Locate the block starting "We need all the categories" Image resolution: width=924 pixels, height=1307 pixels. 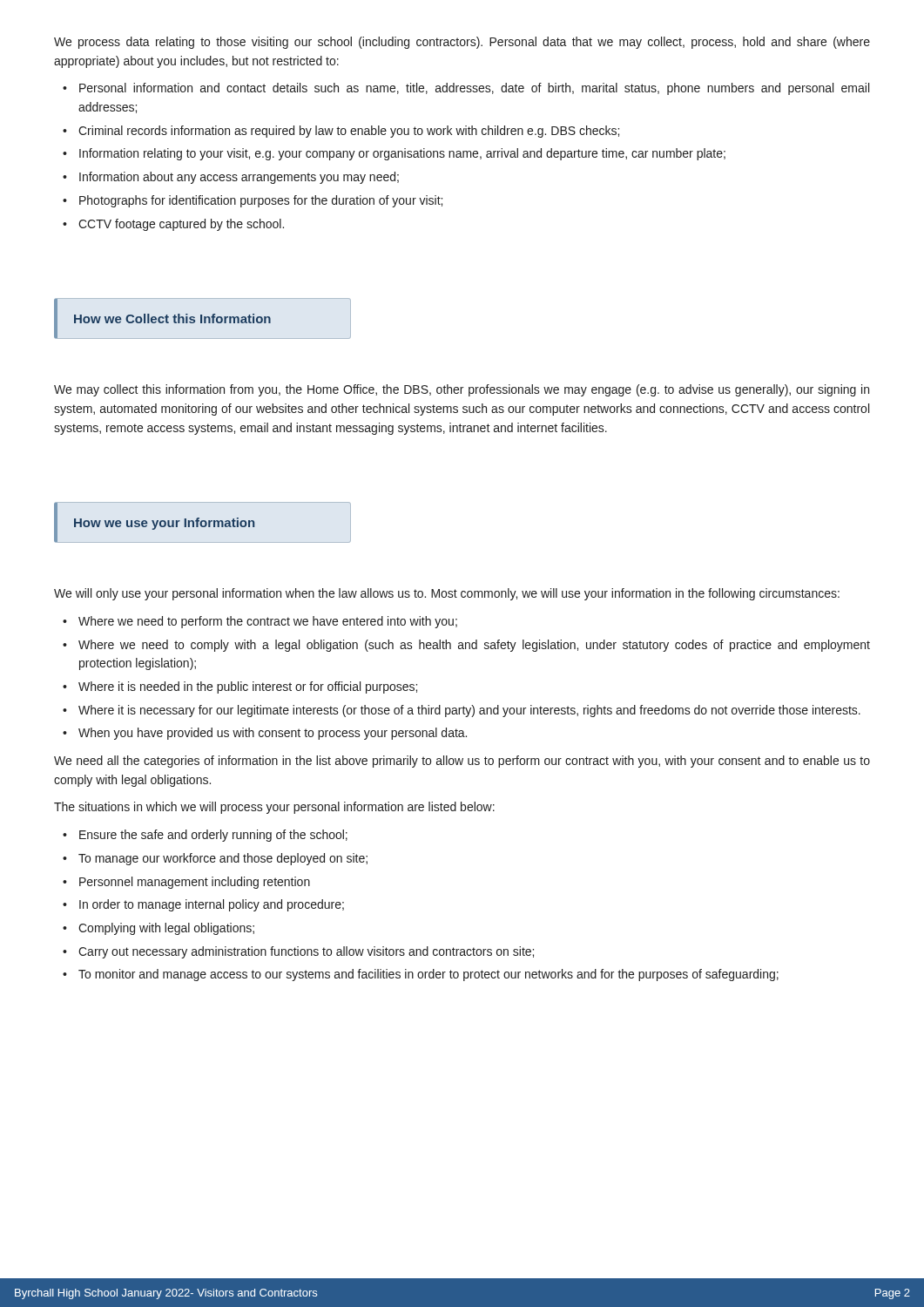point(462,770)
